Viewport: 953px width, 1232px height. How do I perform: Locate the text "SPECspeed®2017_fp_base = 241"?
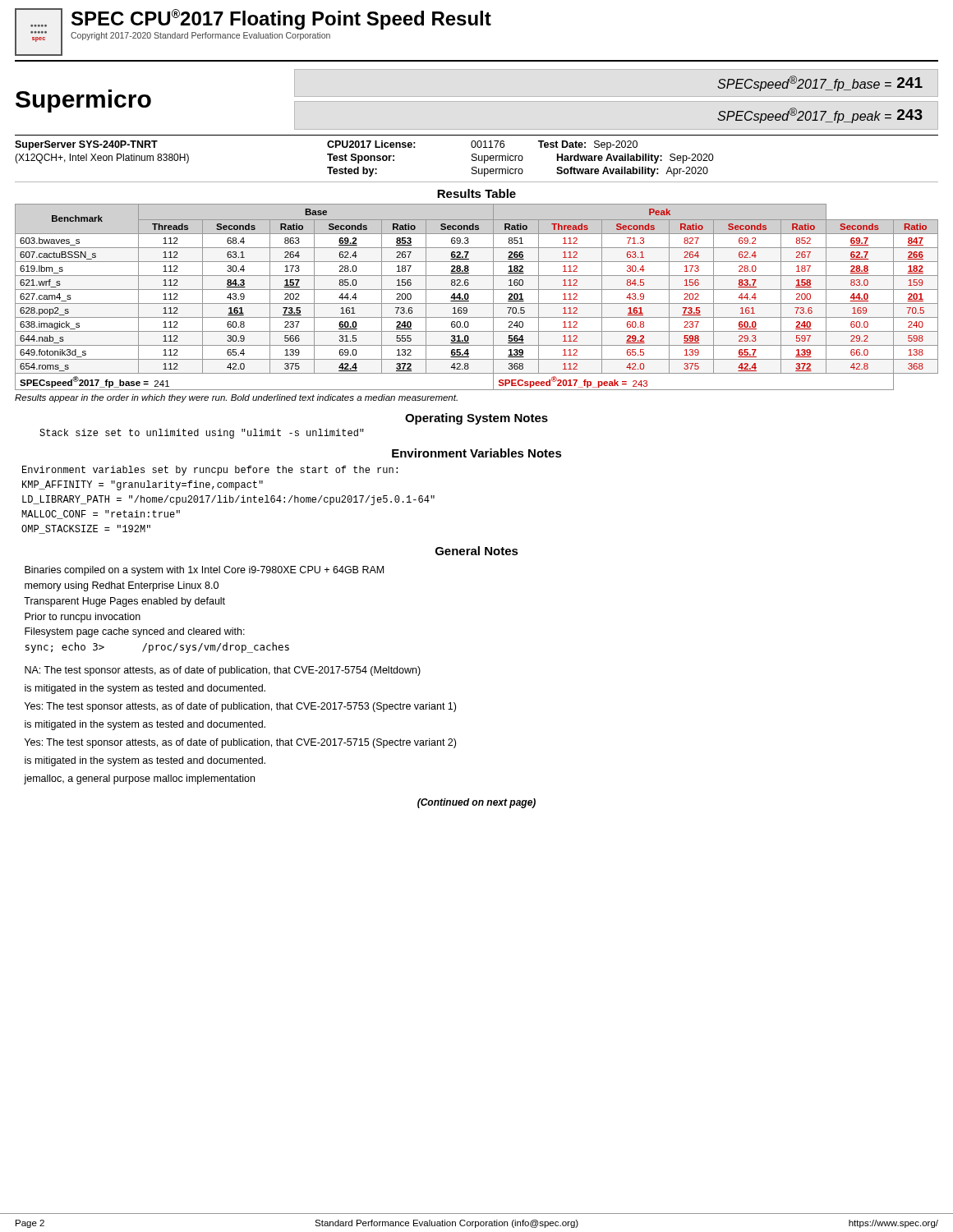tap(820, 83)
